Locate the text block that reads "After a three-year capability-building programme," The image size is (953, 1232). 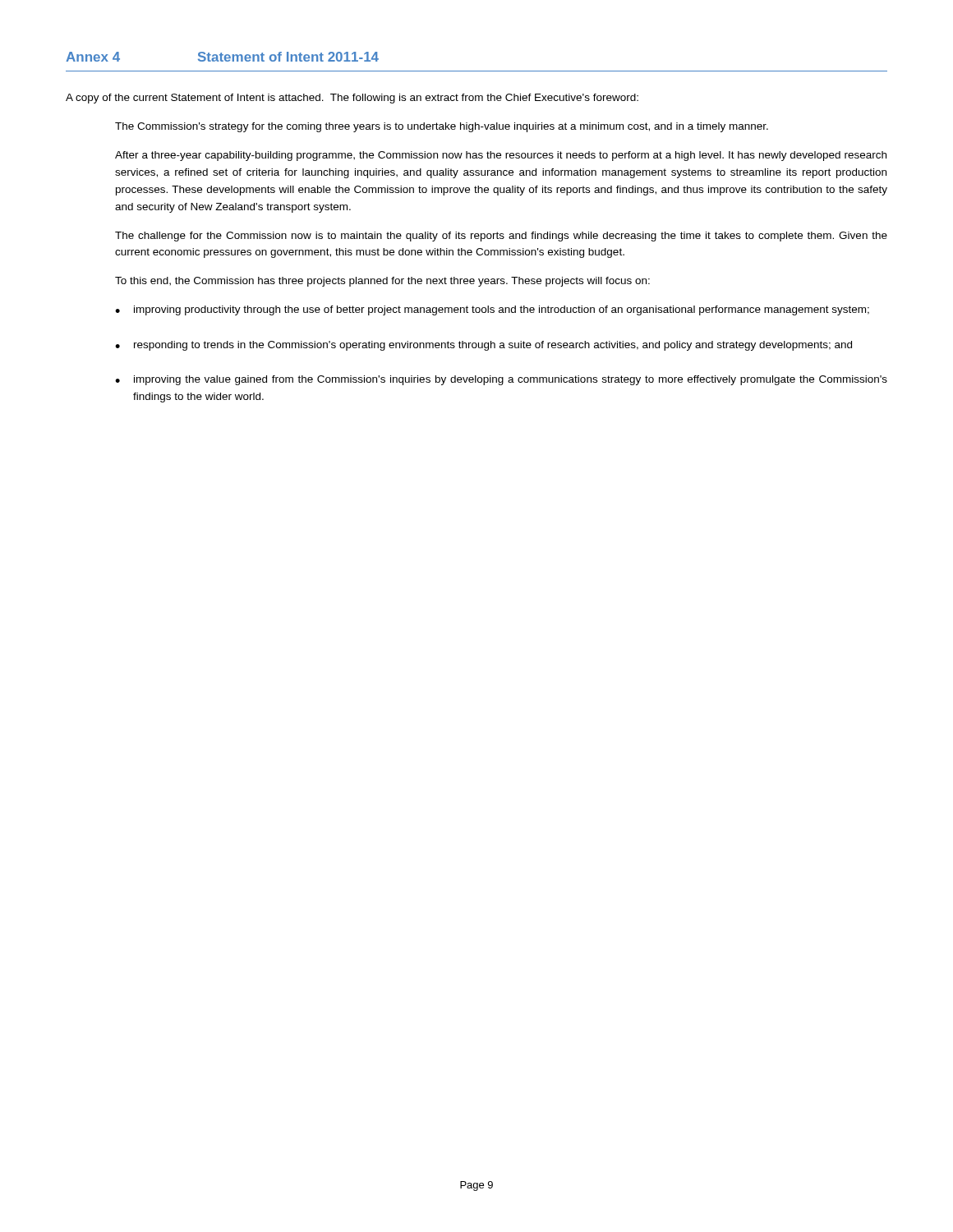[501, 180]
